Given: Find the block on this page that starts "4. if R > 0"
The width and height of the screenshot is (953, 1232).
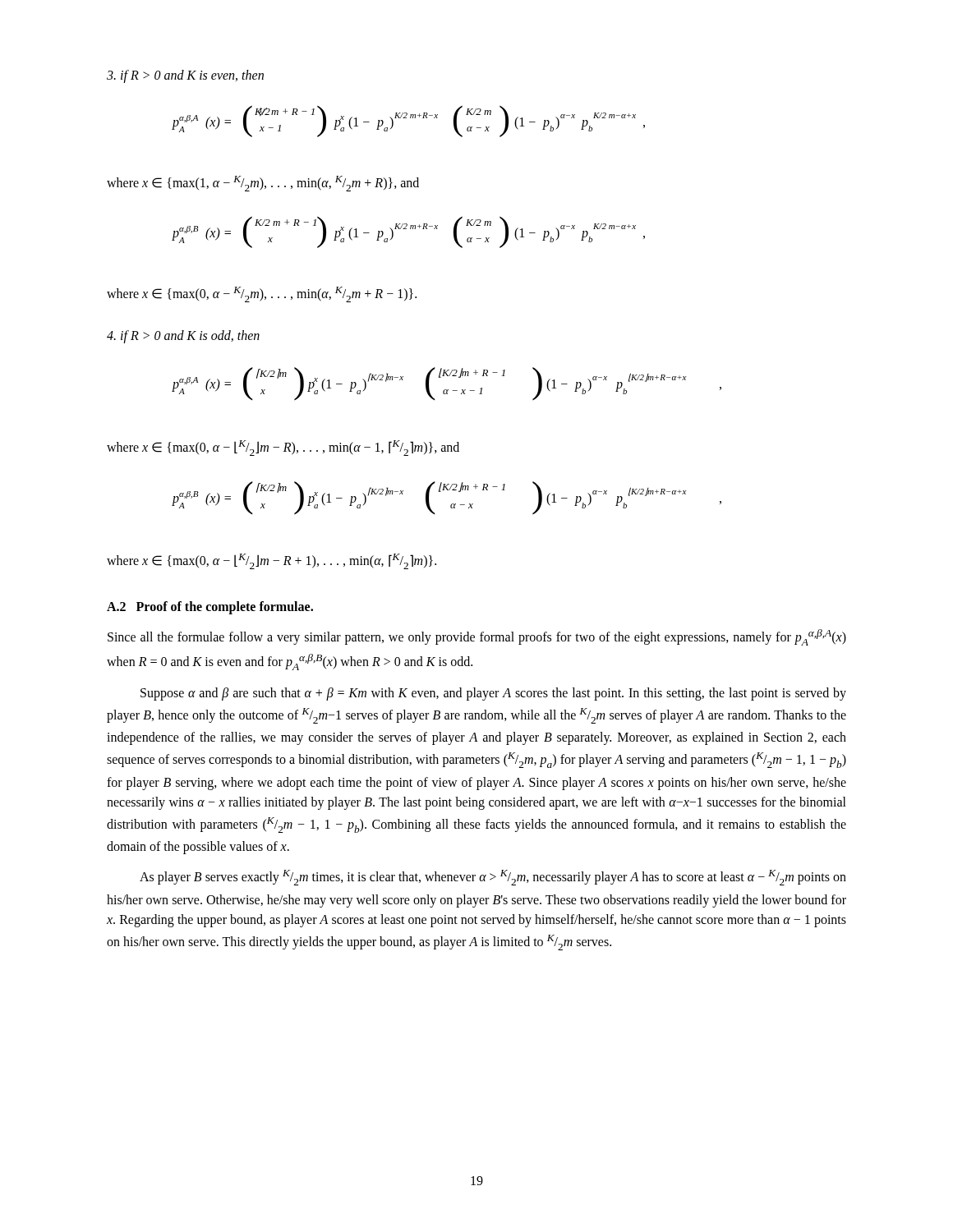Looking at the screenshot, I should (183, 336).
